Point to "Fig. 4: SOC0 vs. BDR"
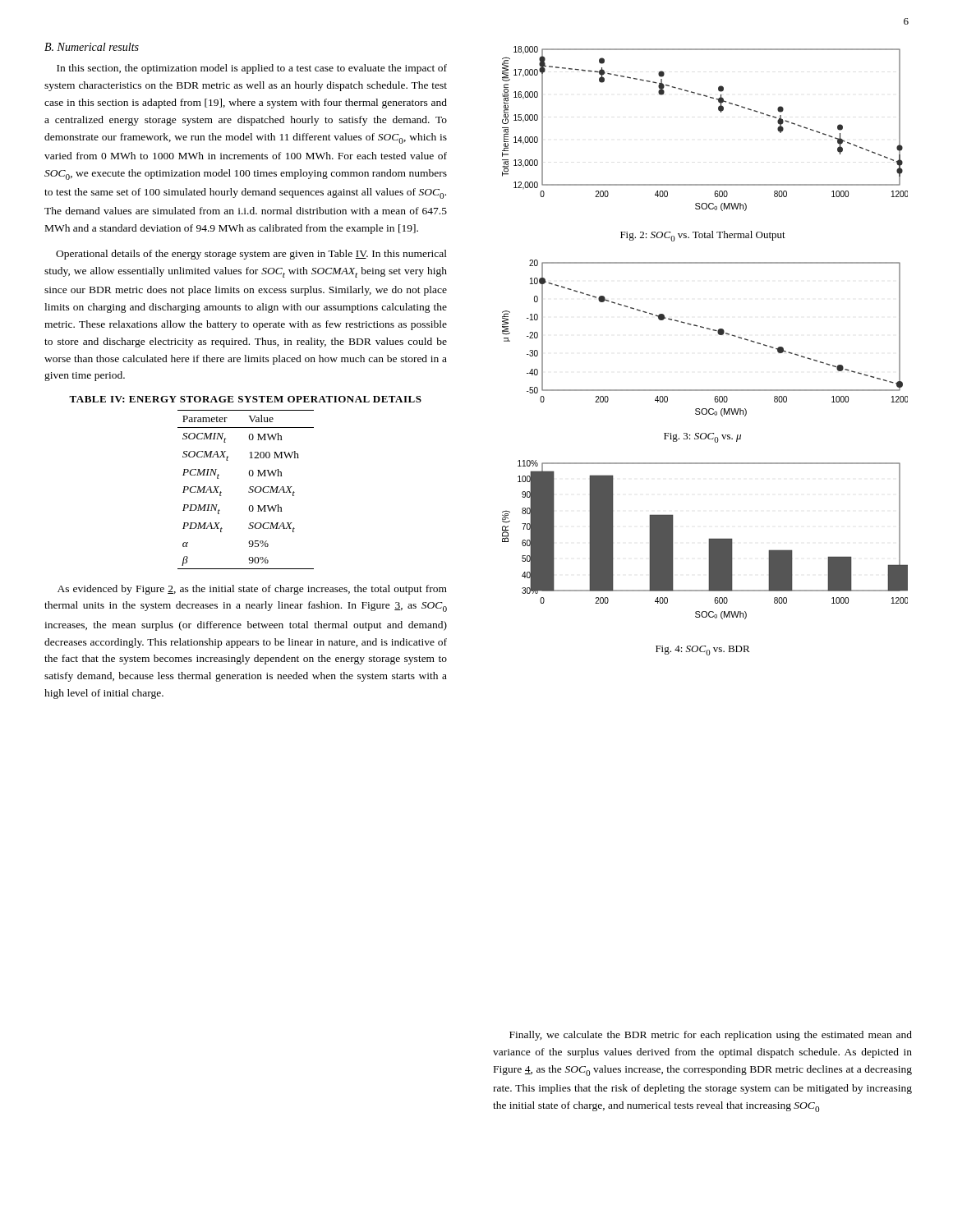This screenshot has width=953, height=1232. 702,650
